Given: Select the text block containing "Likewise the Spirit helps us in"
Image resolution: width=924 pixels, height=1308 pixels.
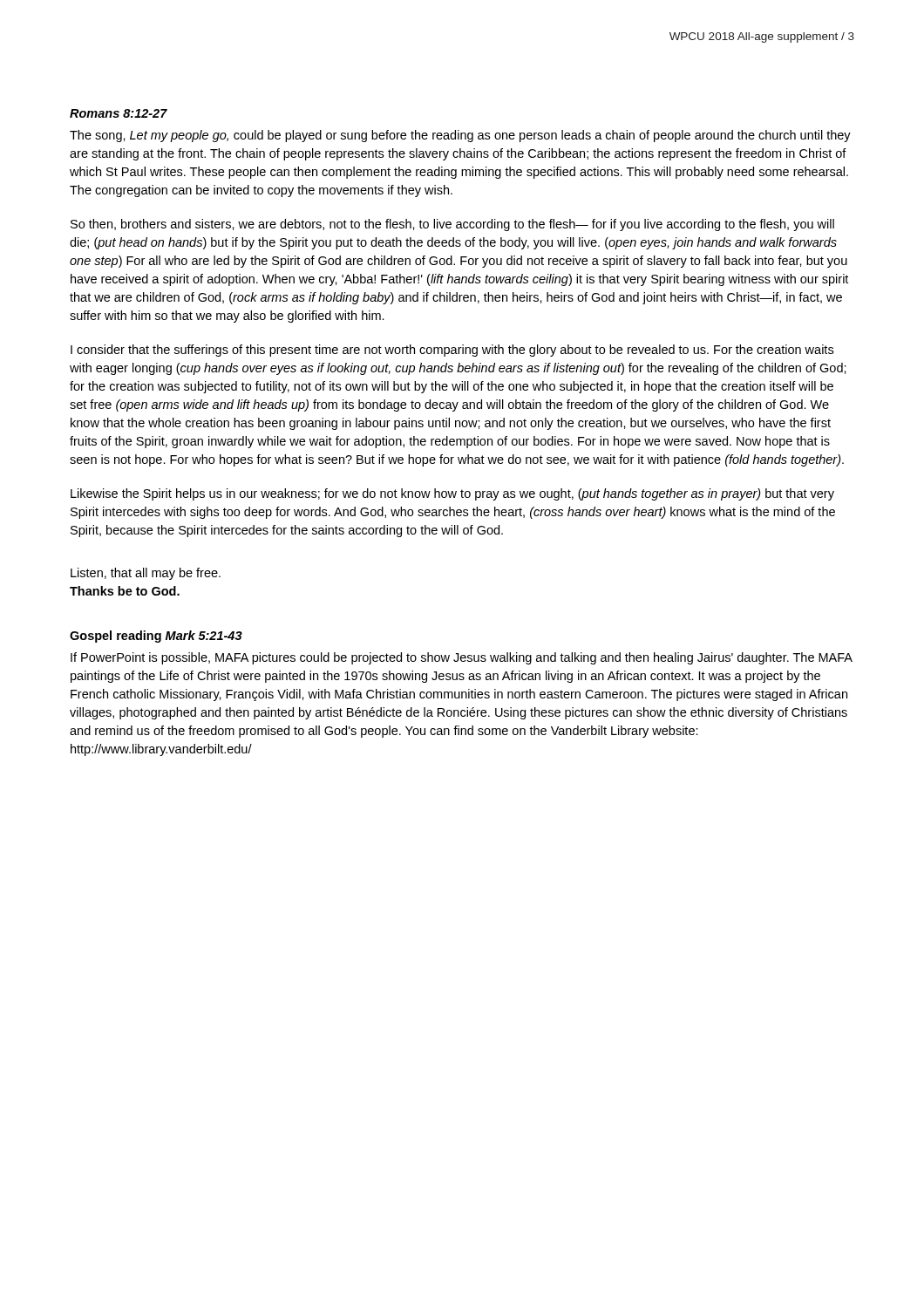Looking at the screenshot, I should pyautogui.click(x=453, y=512).
